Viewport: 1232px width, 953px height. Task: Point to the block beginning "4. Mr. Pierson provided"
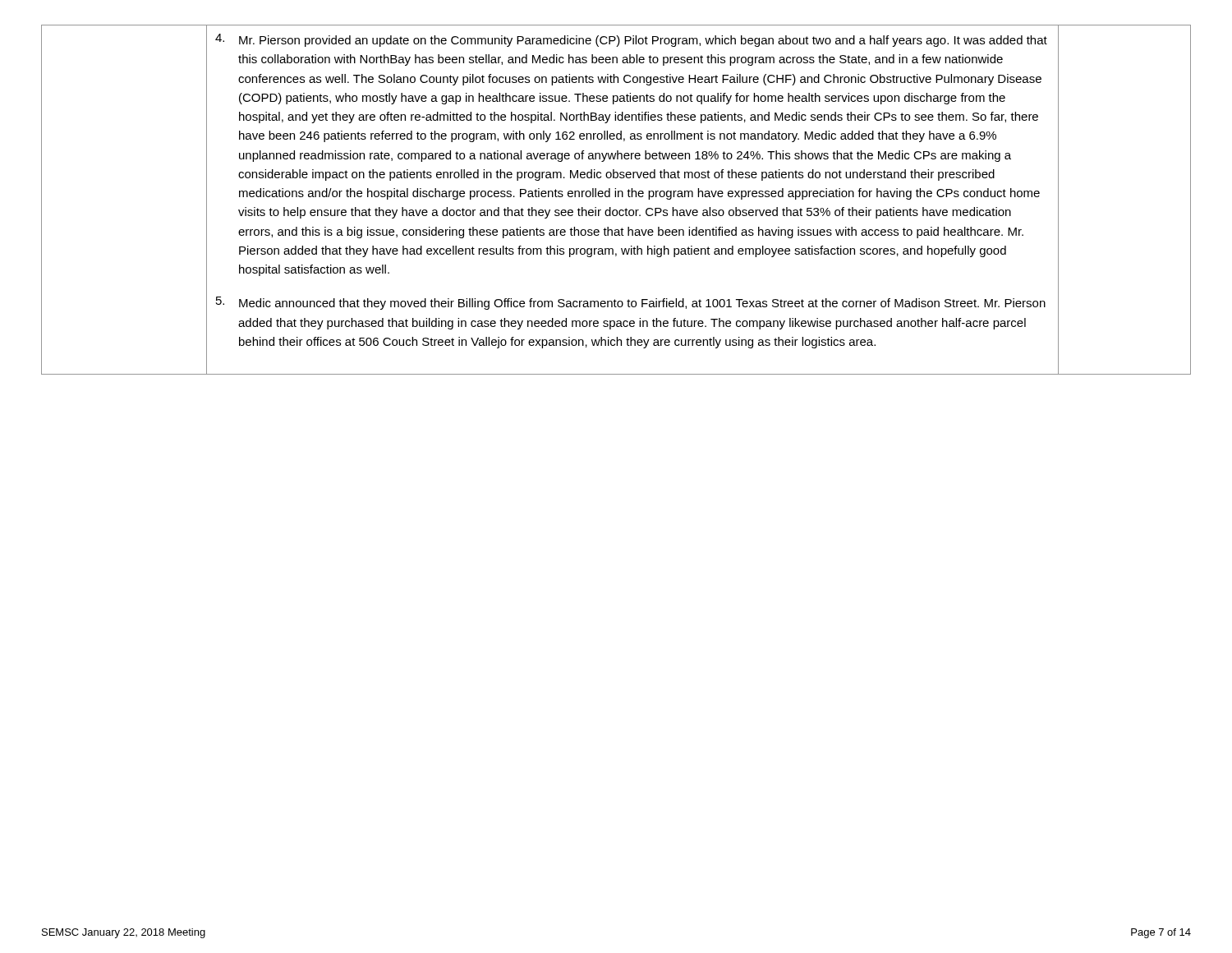pyautogui.click(x=632, y=155)
